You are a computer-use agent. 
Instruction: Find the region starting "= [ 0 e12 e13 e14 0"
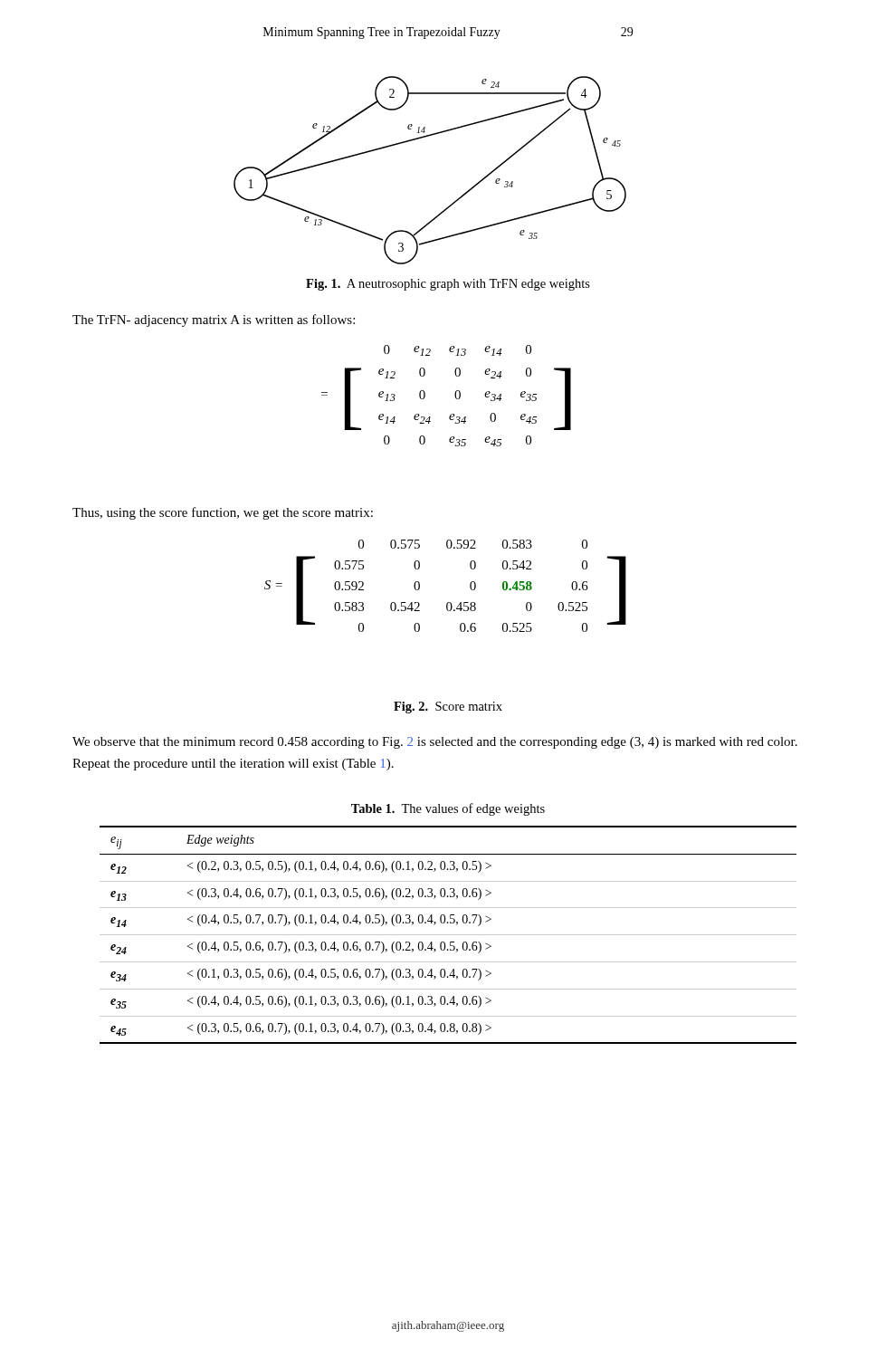coord(448,395)
